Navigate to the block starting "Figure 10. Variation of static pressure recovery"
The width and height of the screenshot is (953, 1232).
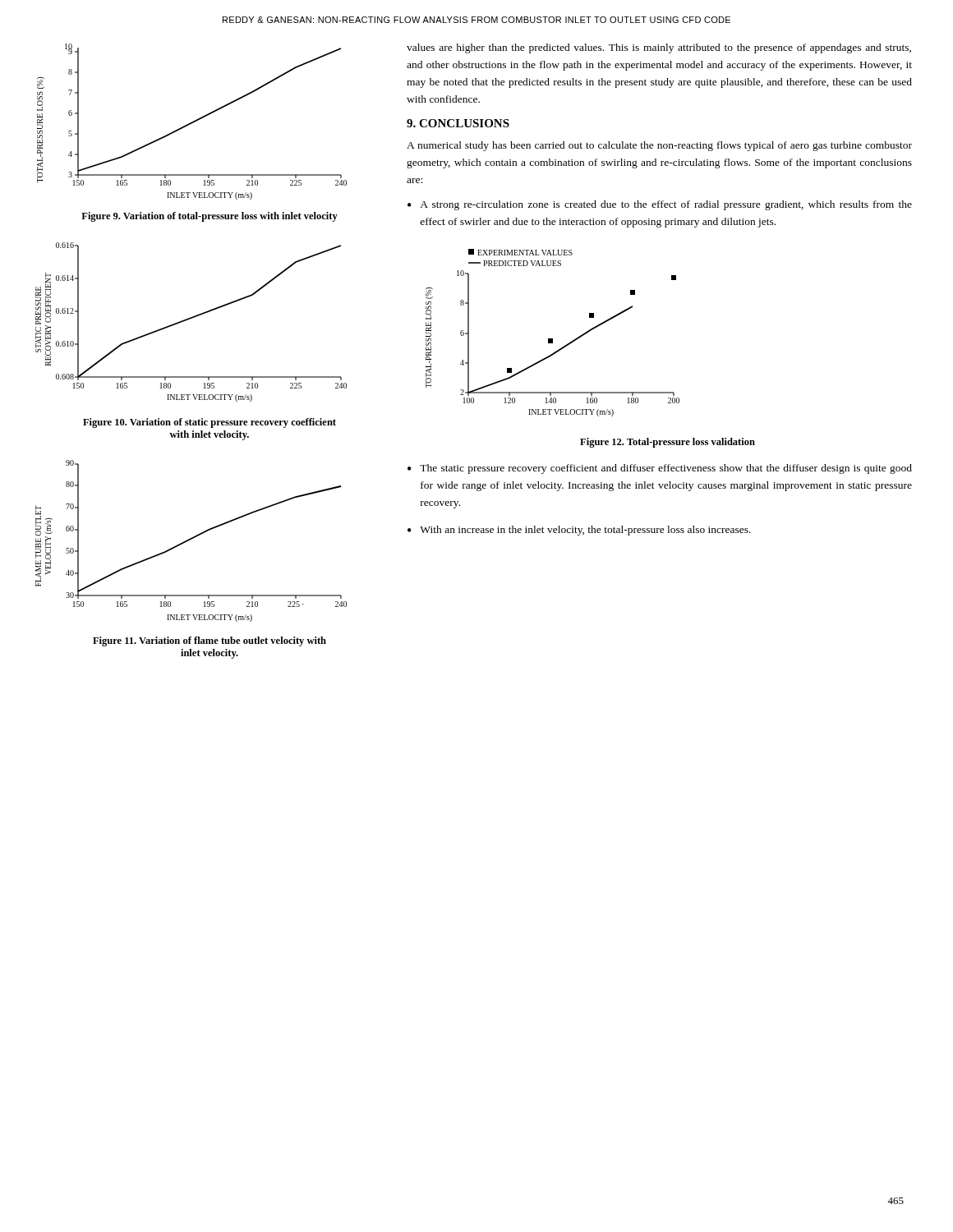coord(209,428)
